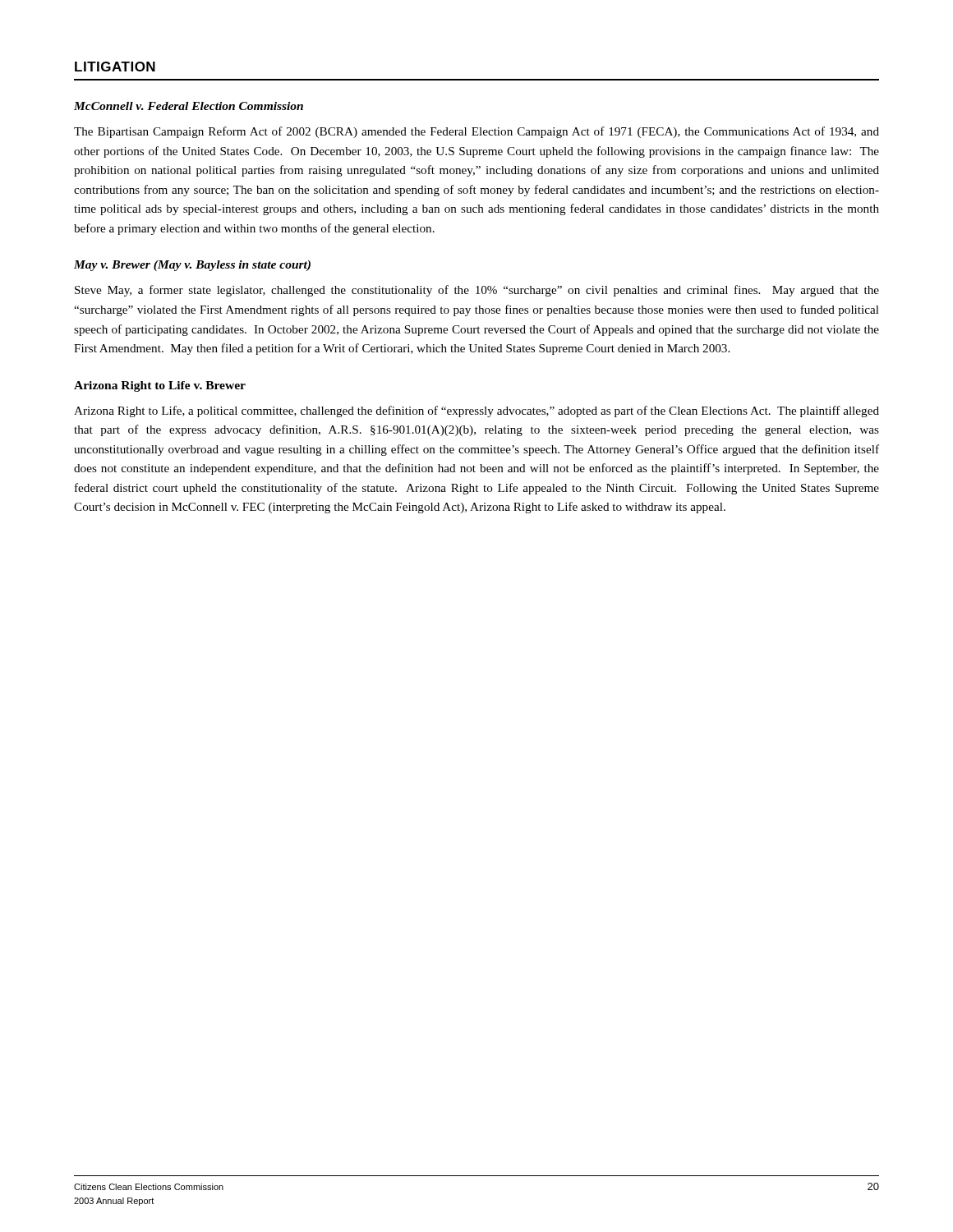Select the text block starting "McConnell v. Federal Election Commission"

[189, 106]
